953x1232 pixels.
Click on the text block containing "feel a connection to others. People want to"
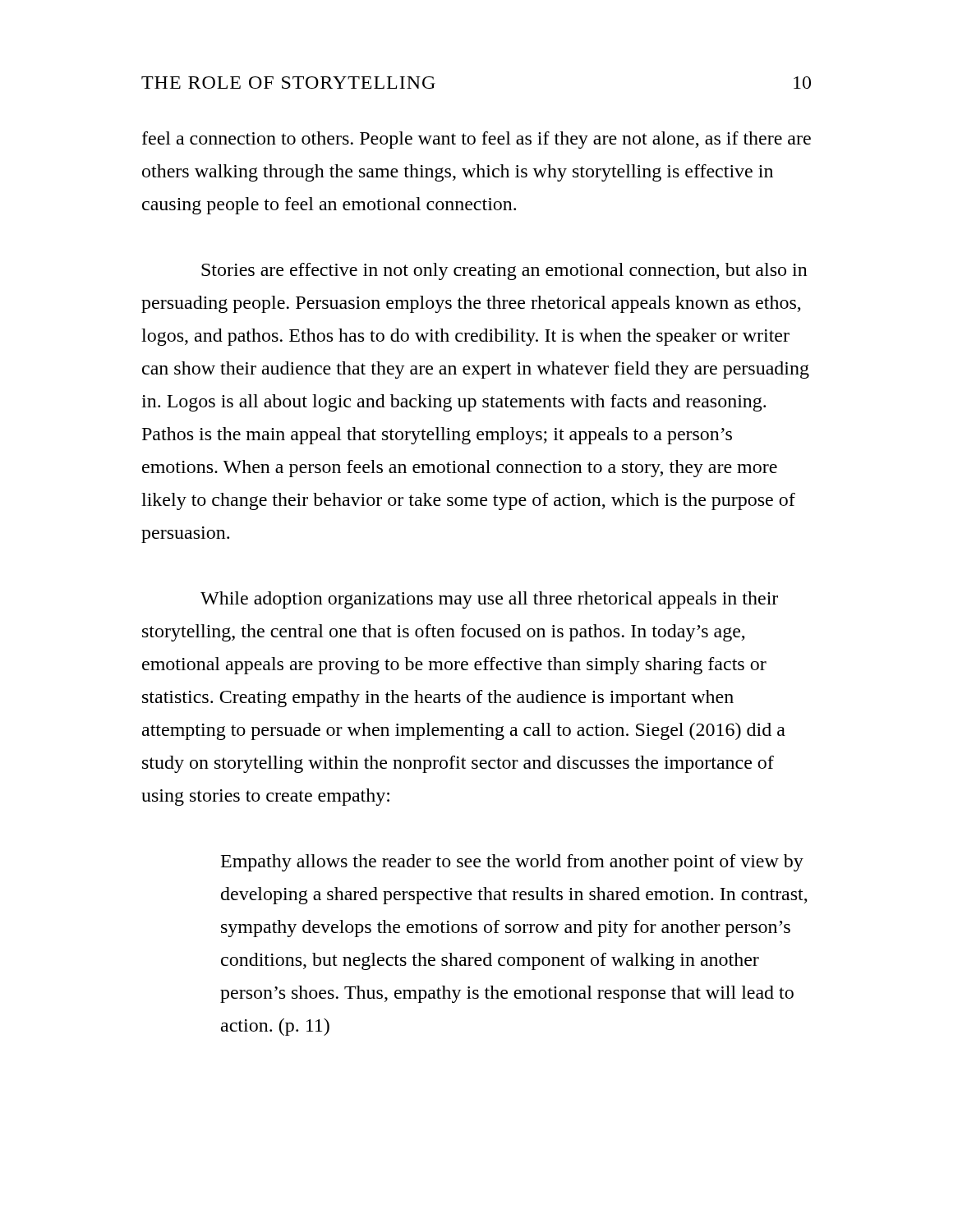[476, 171]
